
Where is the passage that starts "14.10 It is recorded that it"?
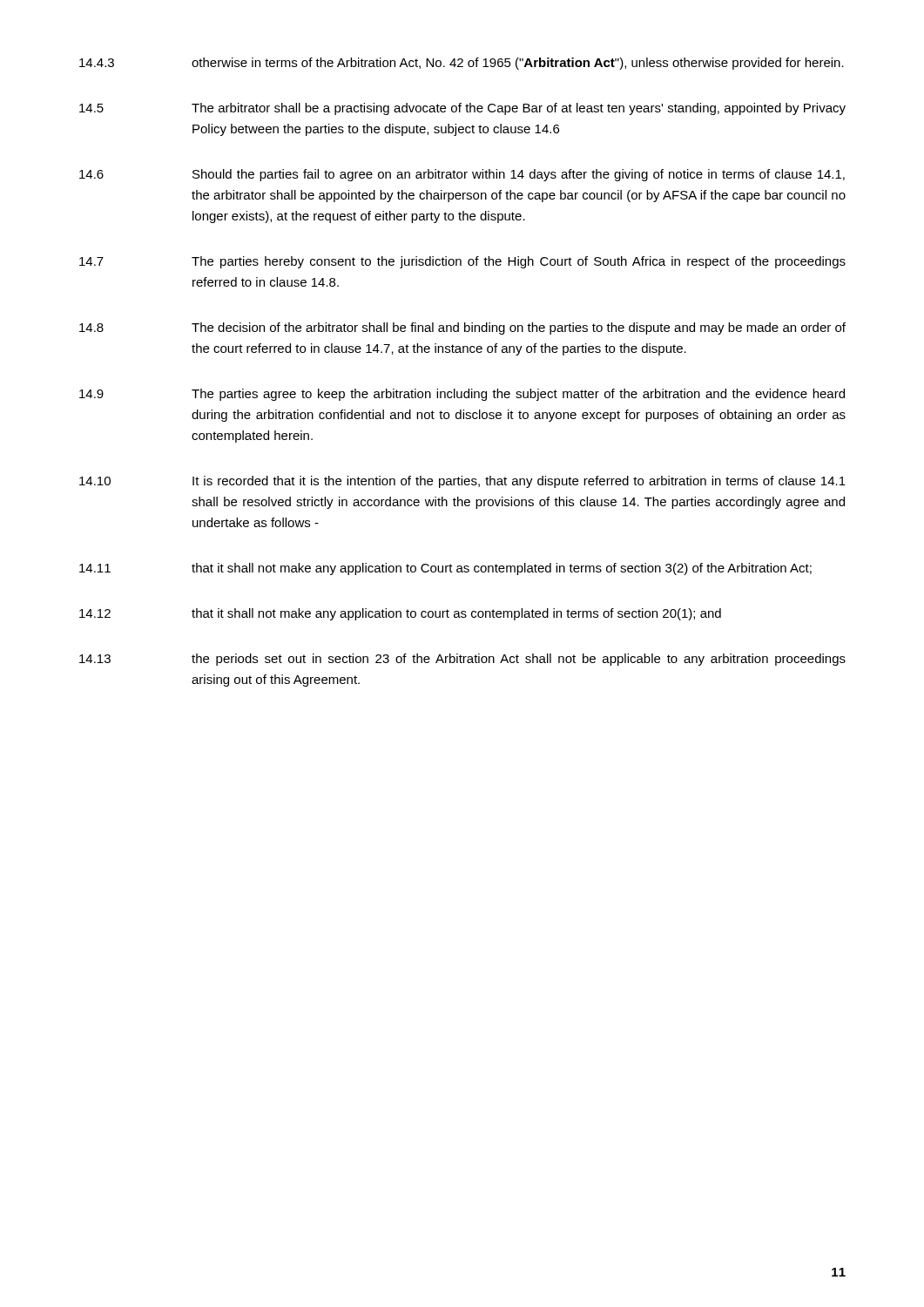[462, 502]
